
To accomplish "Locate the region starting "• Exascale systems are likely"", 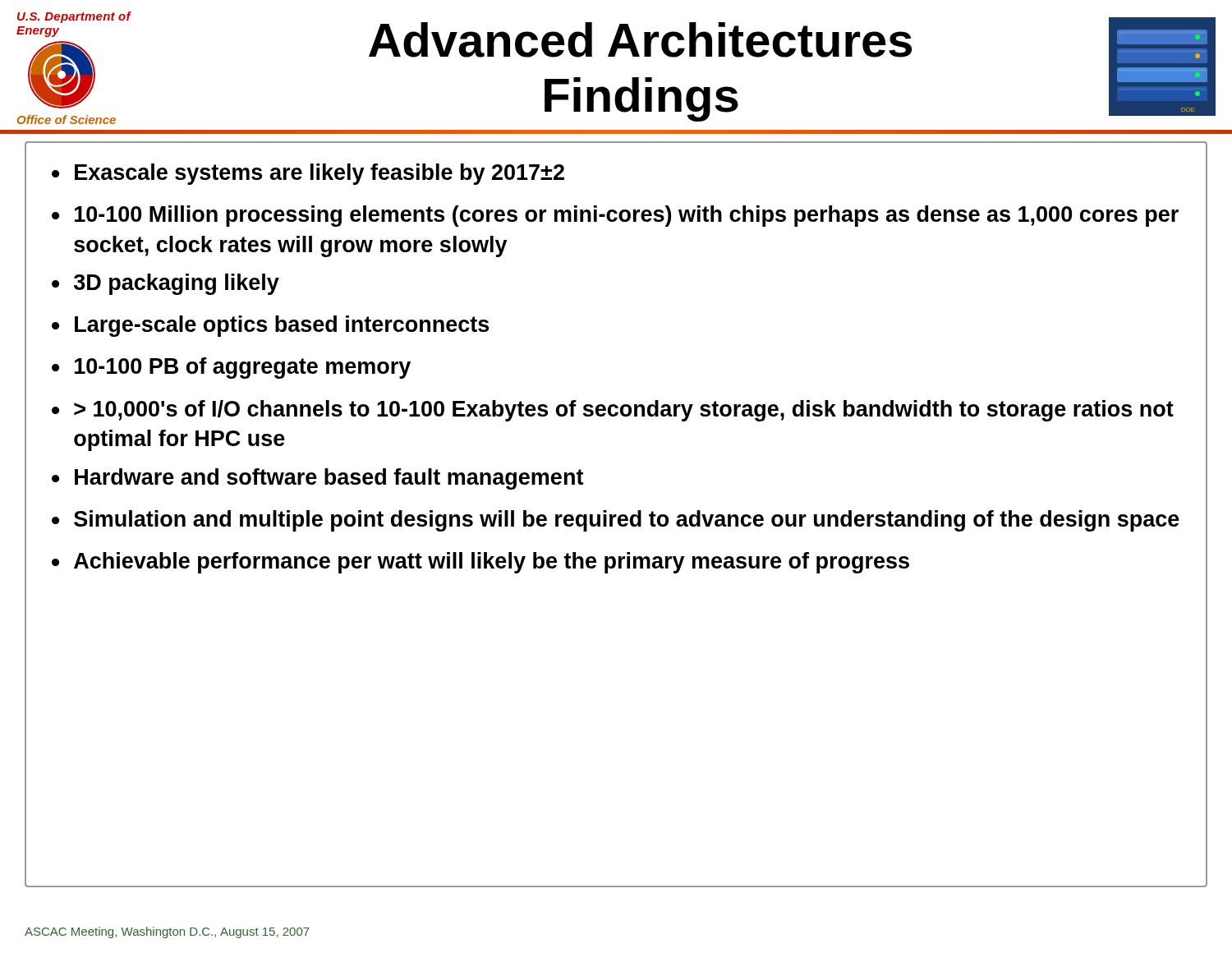I will click(x=308, y=174).
